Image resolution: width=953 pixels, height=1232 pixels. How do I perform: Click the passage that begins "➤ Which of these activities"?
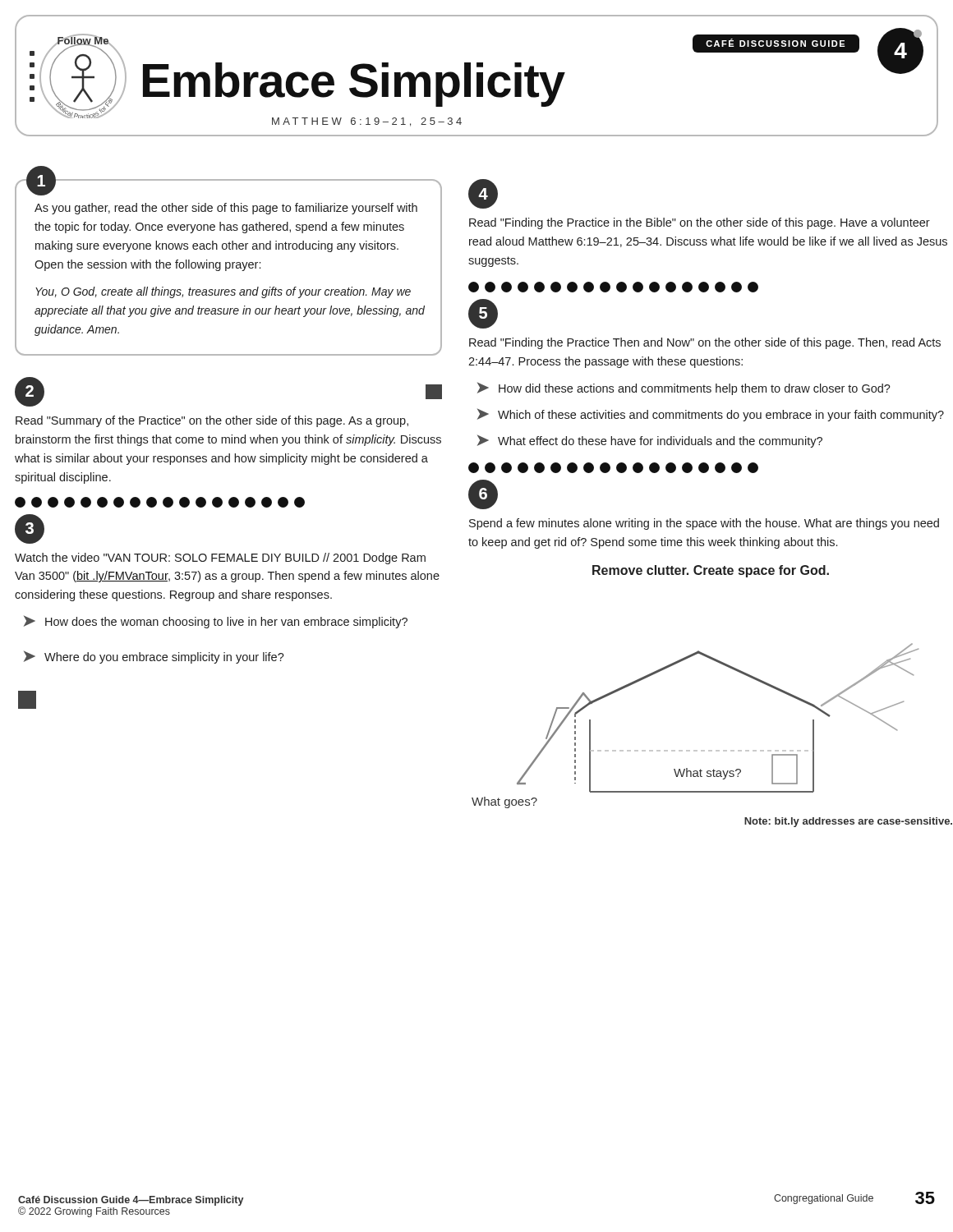[710, 415]
